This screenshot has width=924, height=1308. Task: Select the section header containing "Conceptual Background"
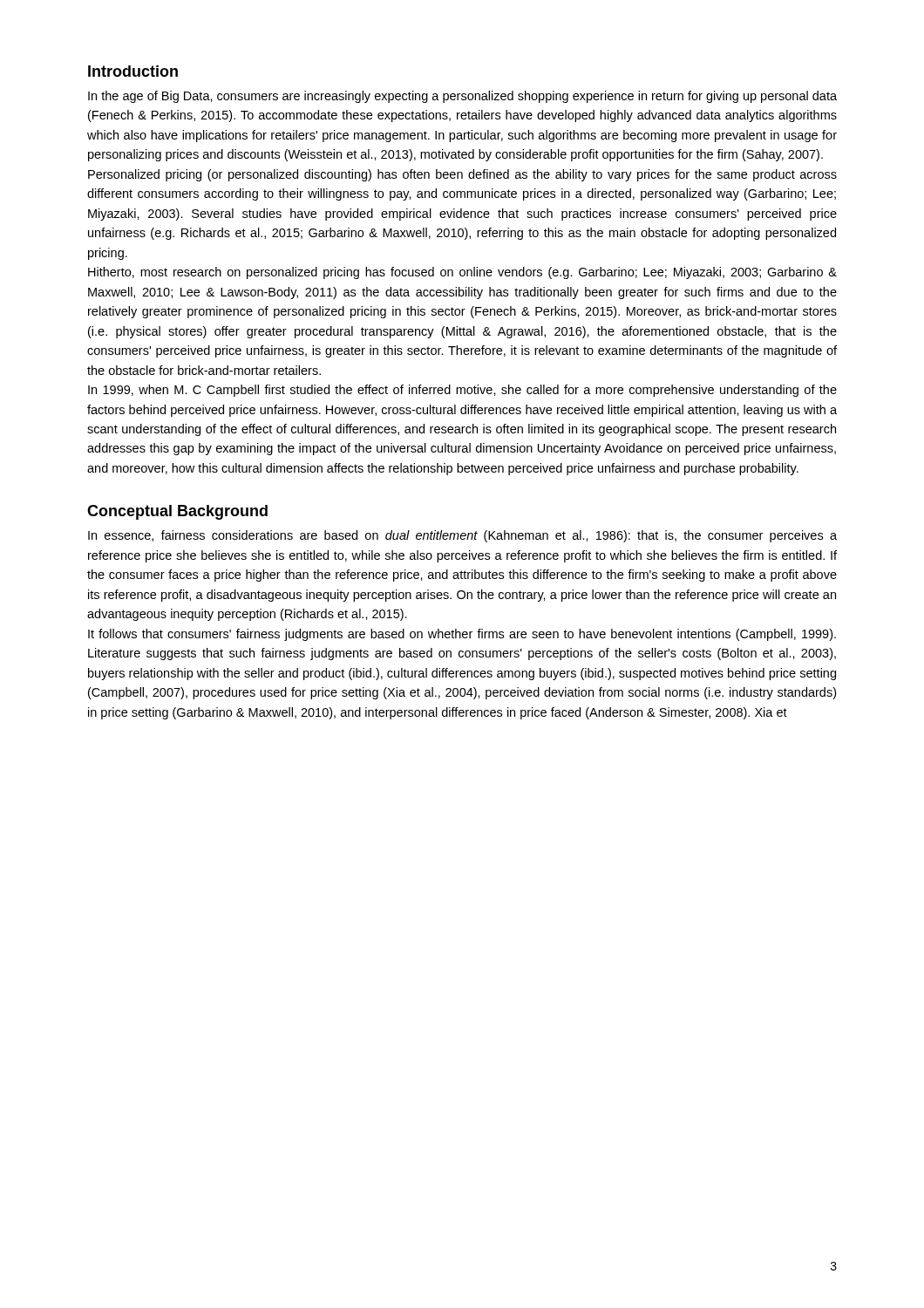coord(177,512)
